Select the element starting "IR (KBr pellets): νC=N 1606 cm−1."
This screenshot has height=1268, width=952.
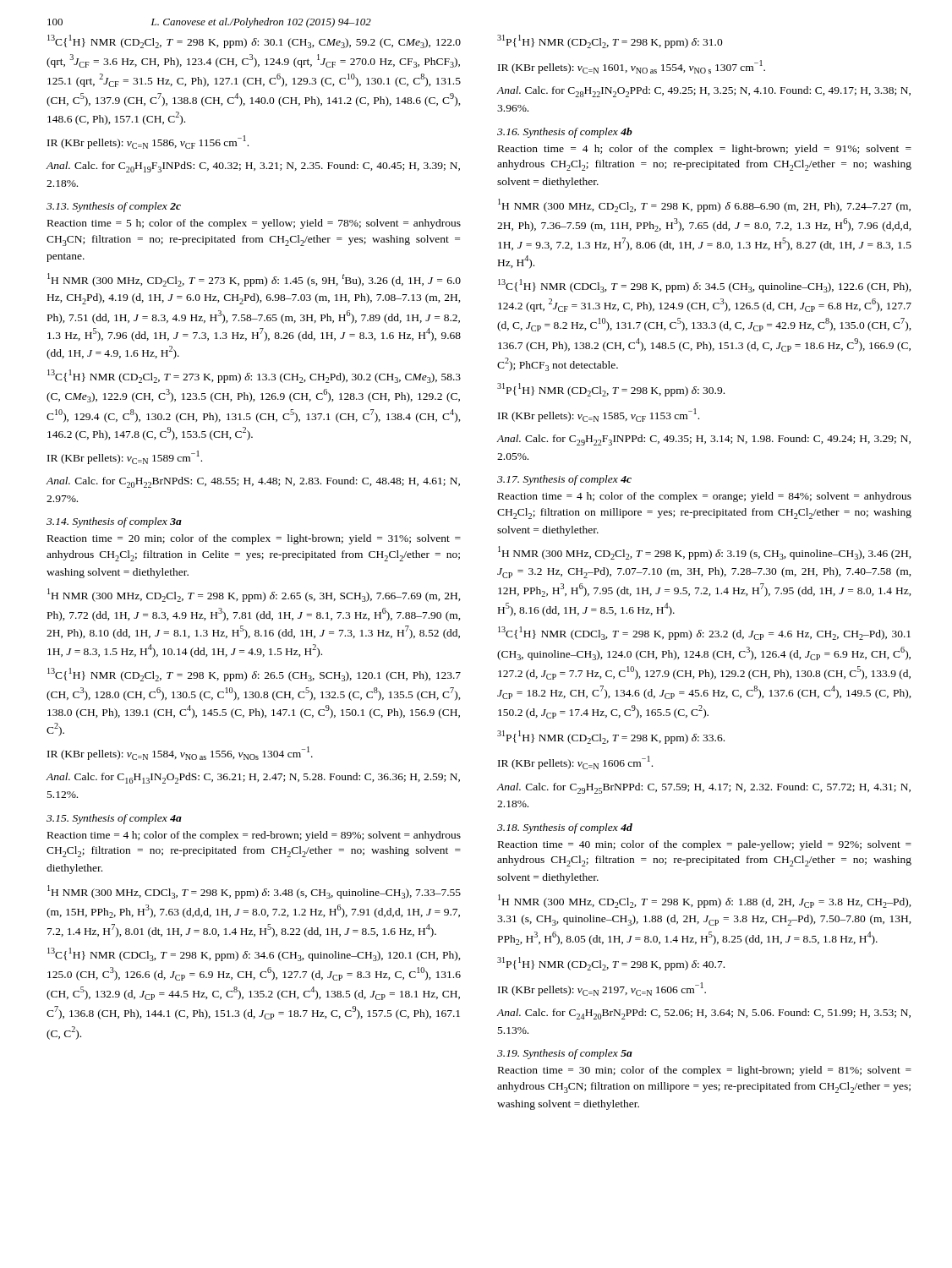(x=575, y=763)
